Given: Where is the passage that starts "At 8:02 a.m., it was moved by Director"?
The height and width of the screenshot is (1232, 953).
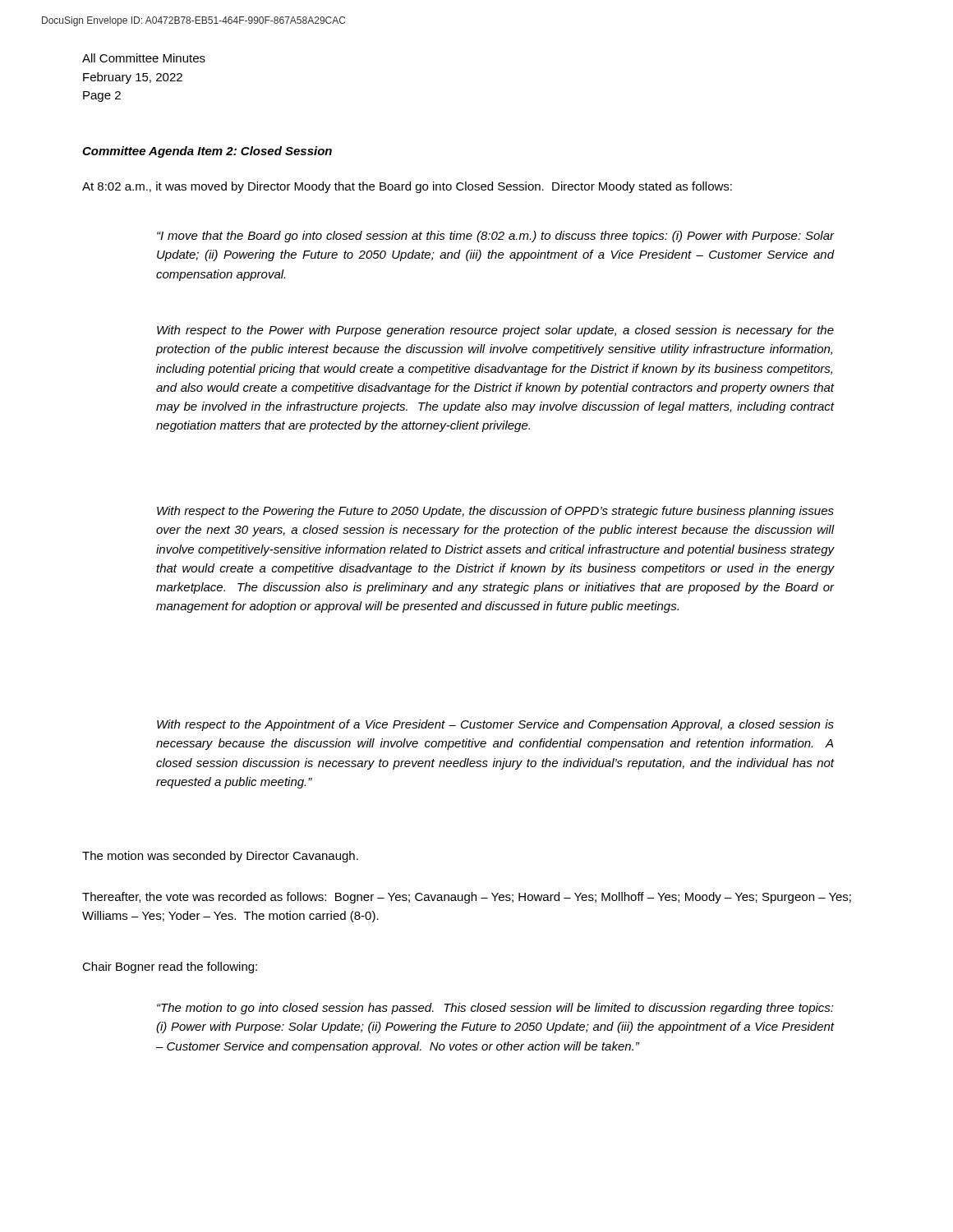Looking at the screenshot, I should (408, 186).
